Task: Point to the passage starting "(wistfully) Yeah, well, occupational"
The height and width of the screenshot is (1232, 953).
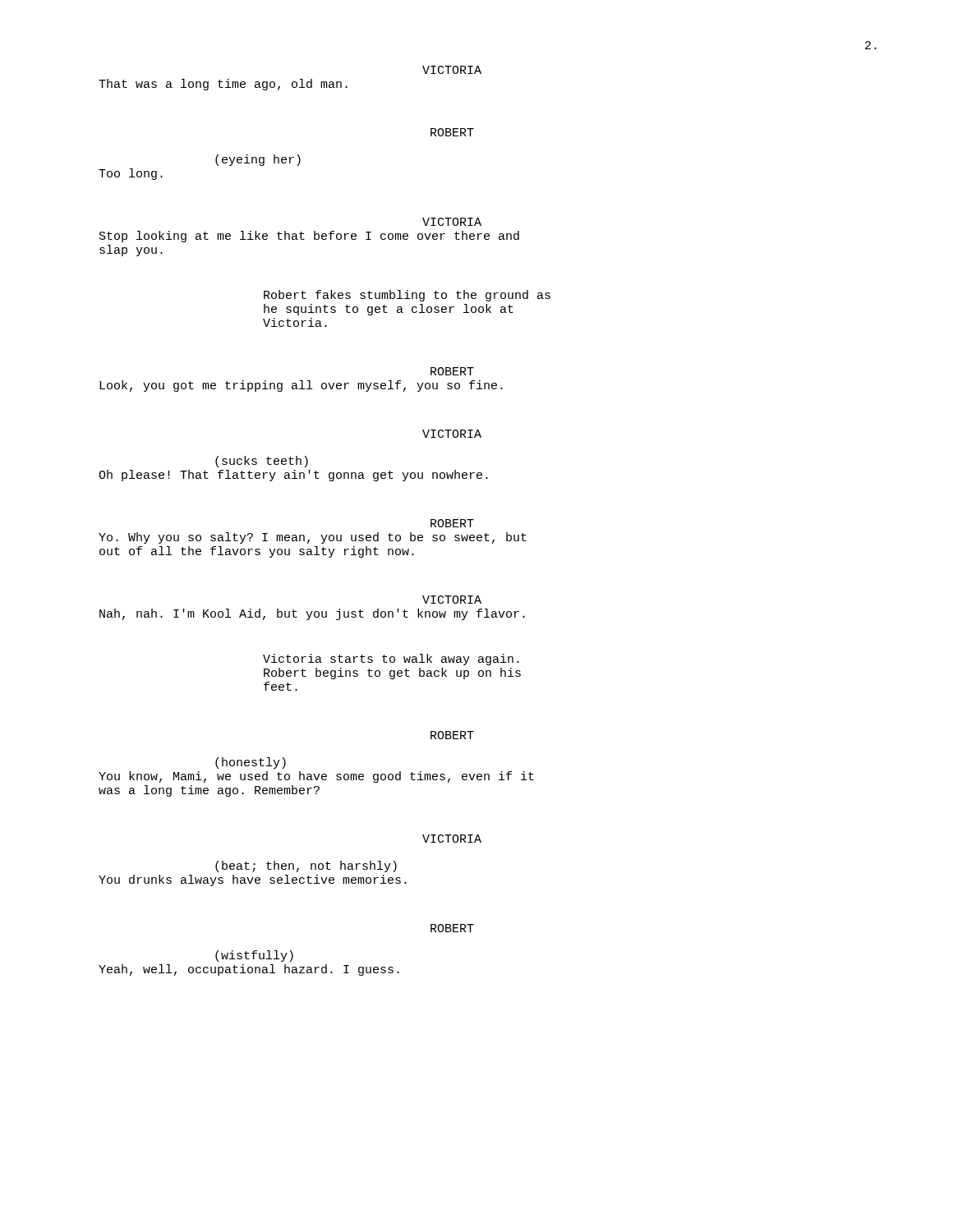Action: point(254,956)
